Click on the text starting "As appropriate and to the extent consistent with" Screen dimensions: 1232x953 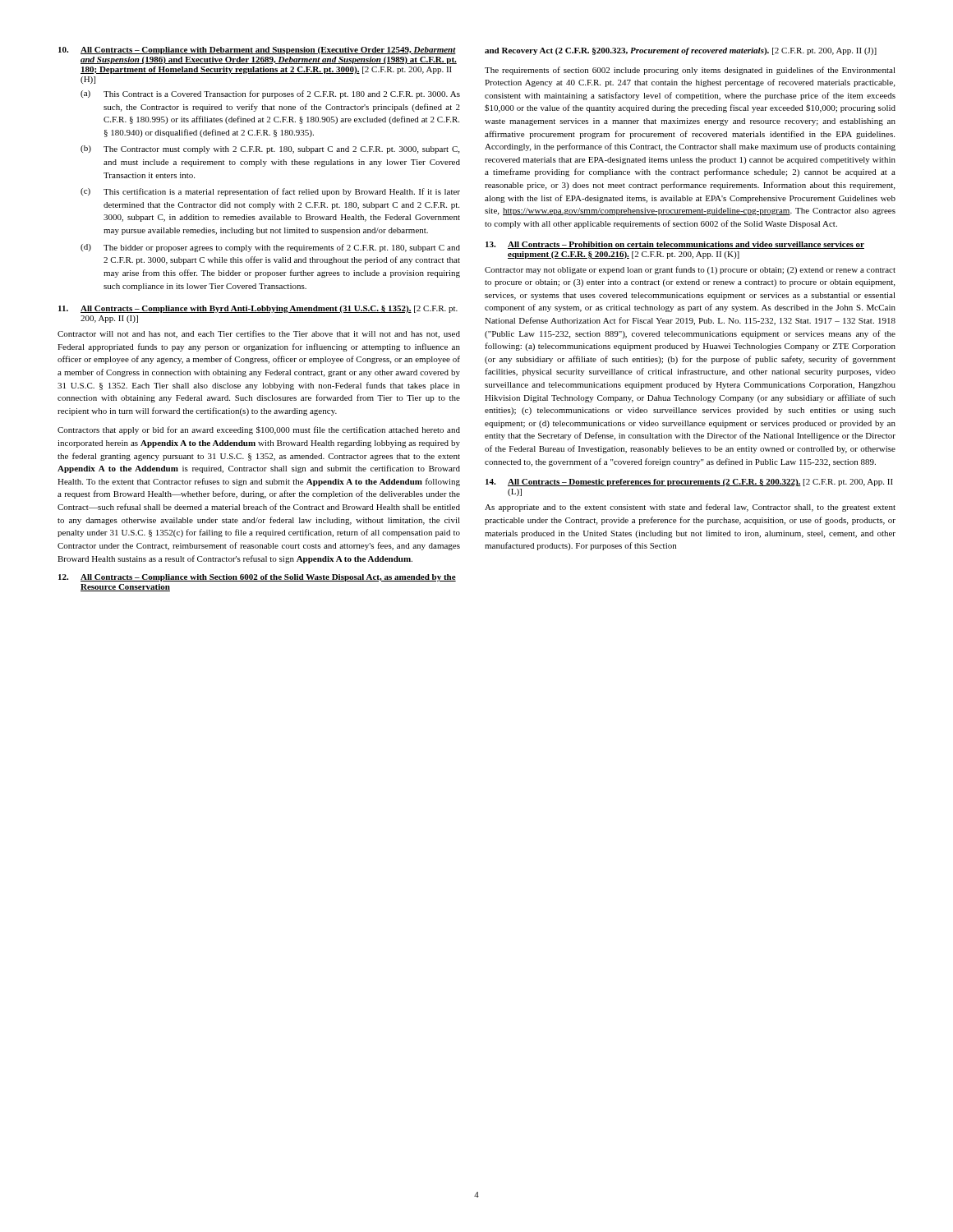point(690,526)
